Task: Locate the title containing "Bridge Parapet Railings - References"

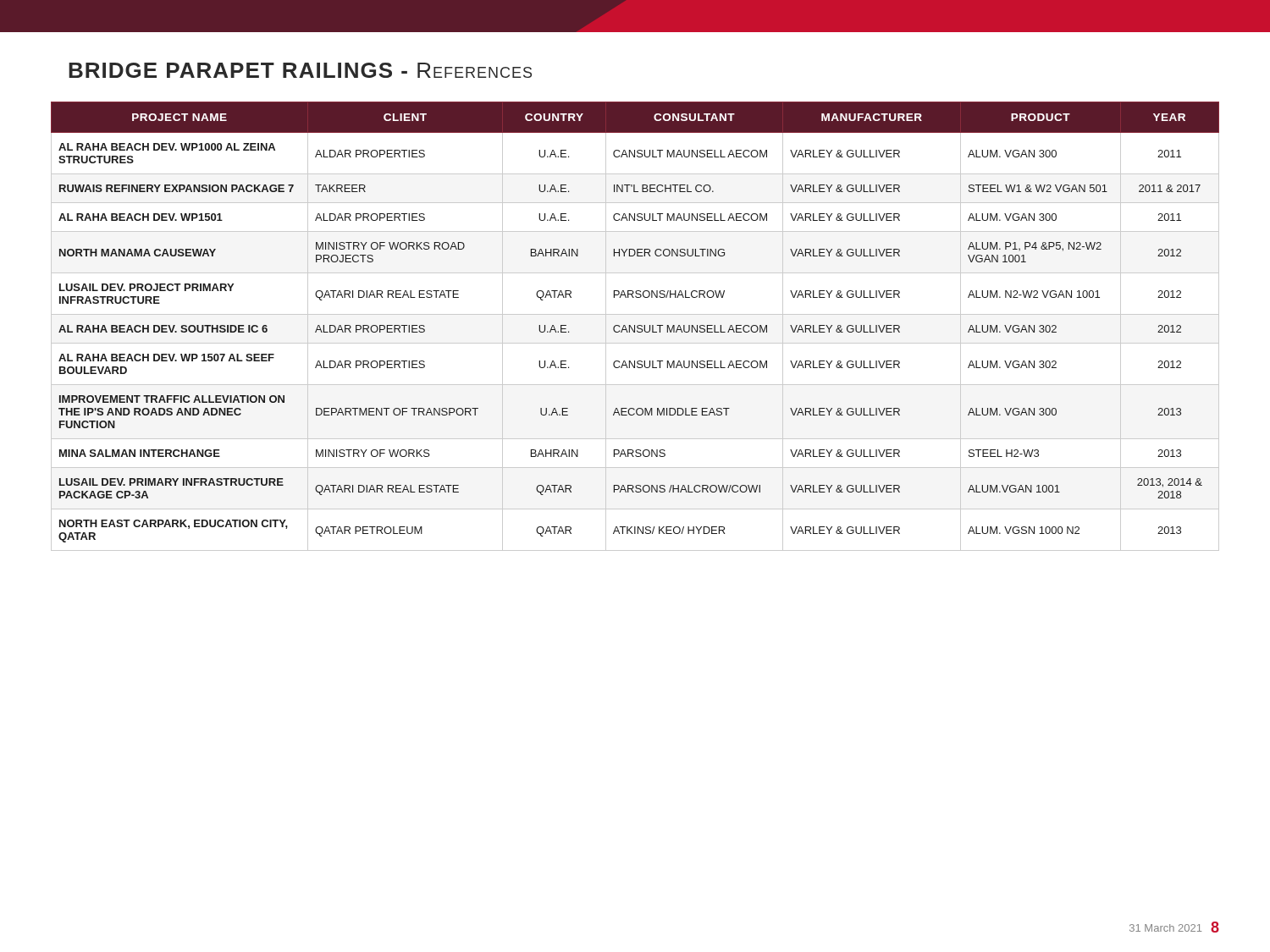Action: click(x=301, y=70)
